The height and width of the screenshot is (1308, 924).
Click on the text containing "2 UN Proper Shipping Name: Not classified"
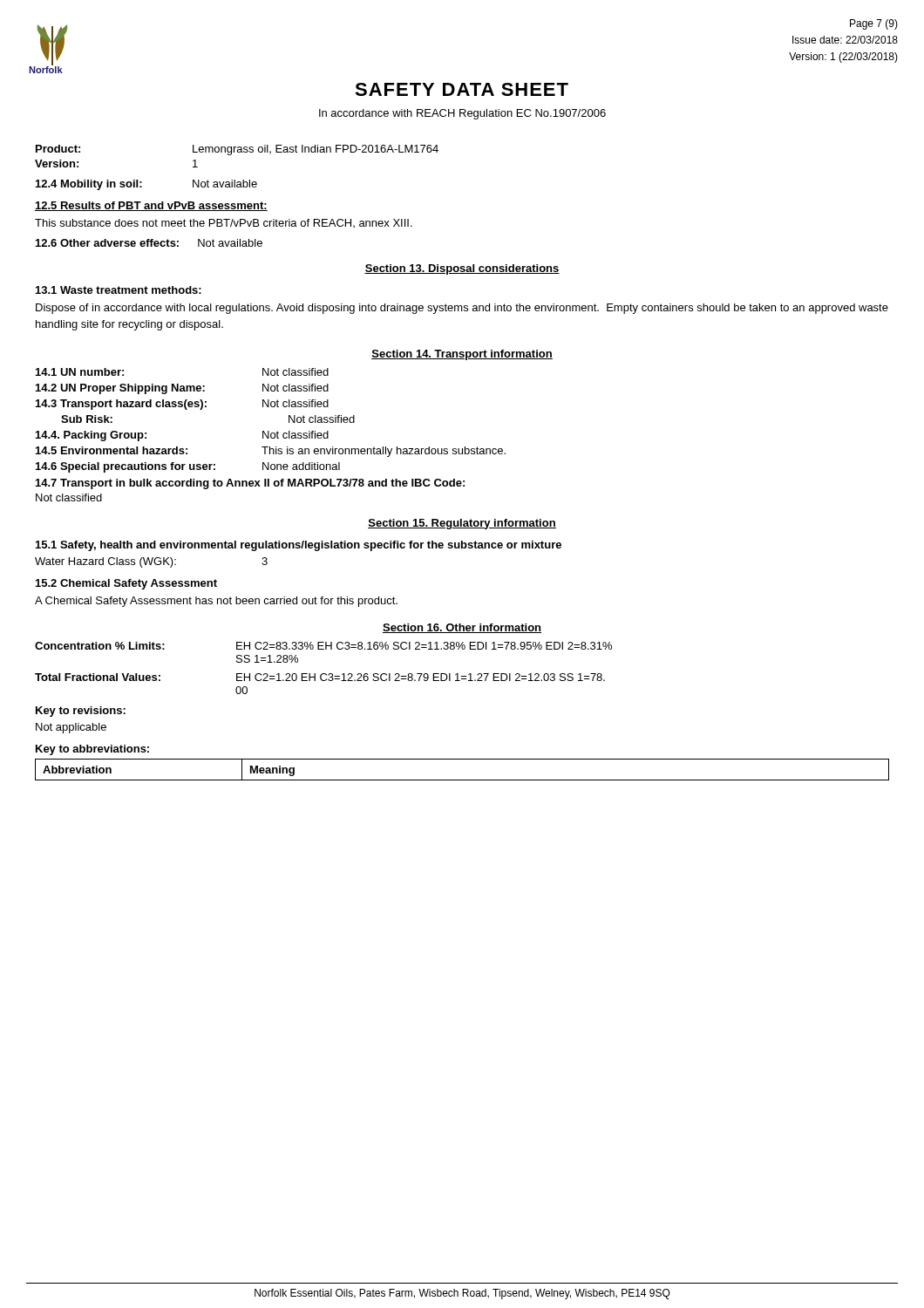pyautogui.click(x=182, y=387)
